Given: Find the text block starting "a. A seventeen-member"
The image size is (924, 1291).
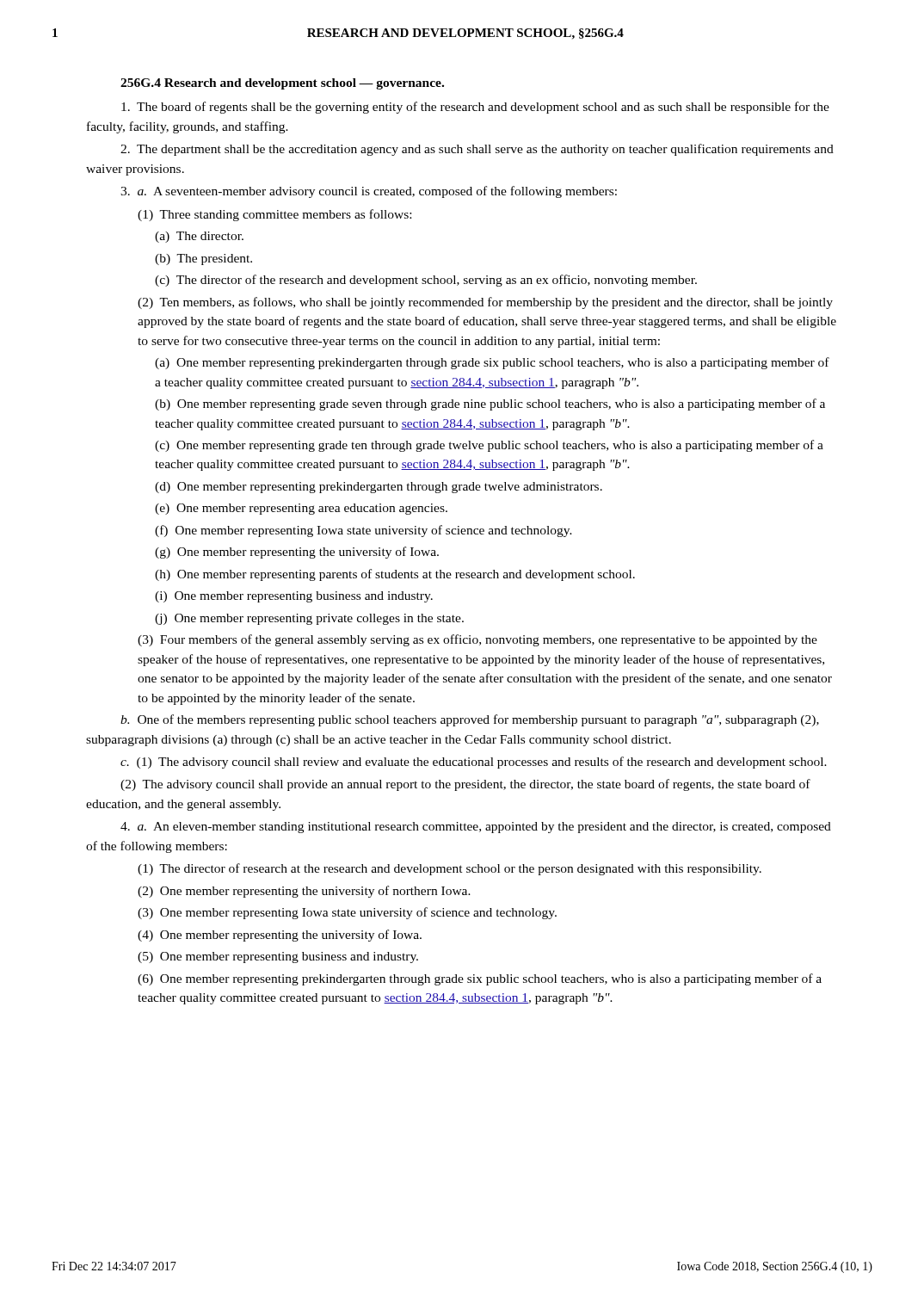Looking at the screenshot, I should point(369,191).
